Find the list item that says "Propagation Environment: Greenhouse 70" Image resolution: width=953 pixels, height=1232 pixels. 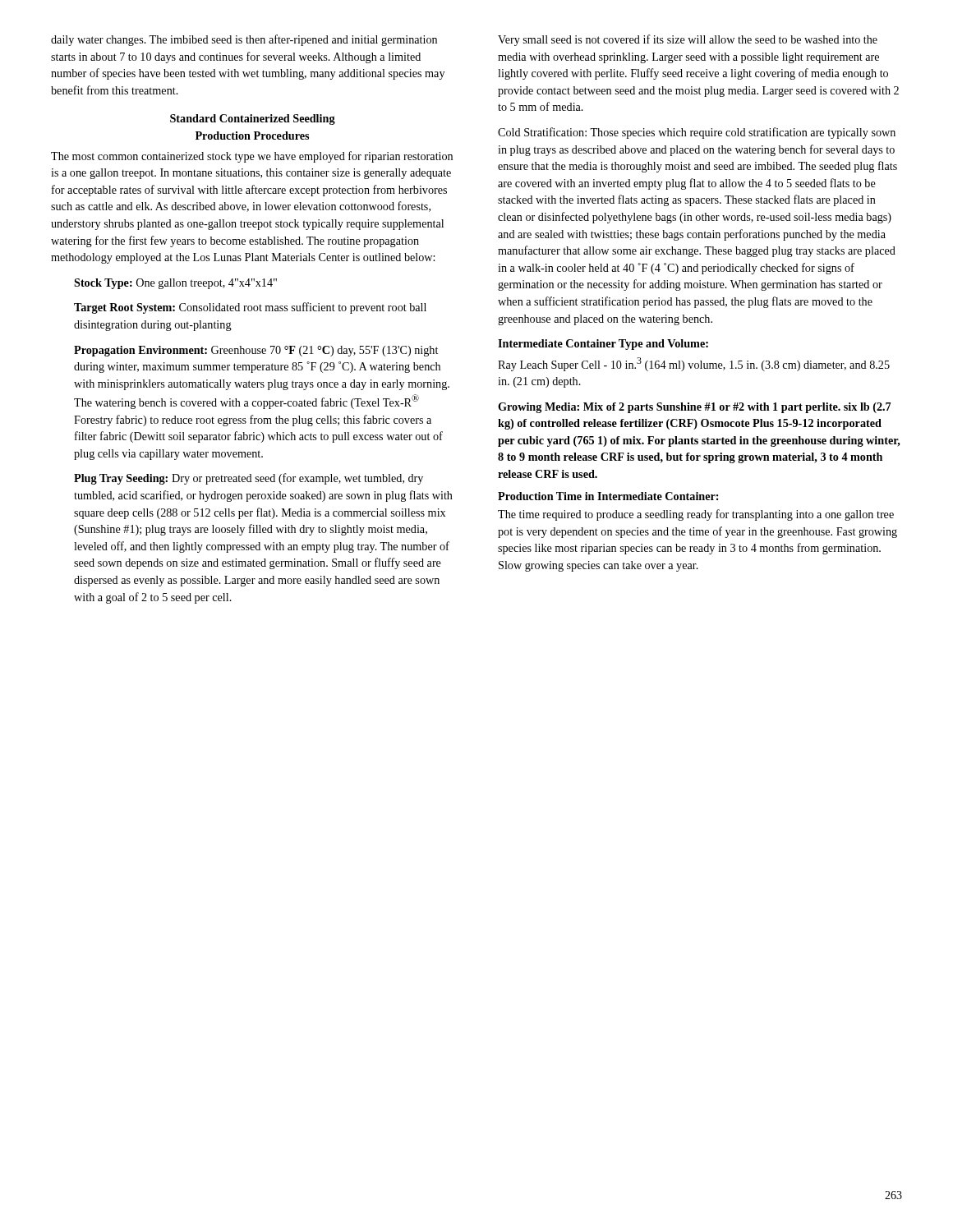pos(262,401)
